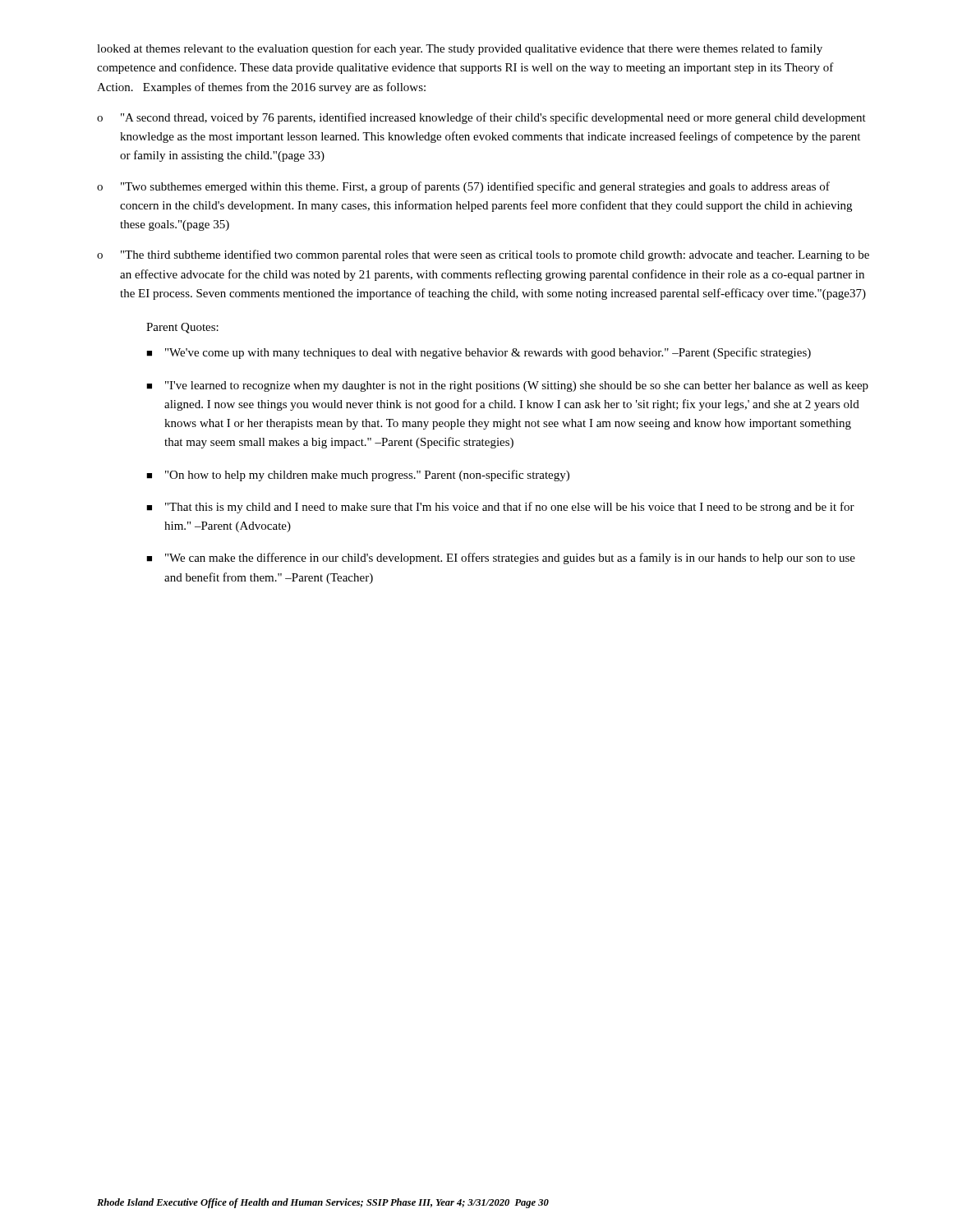The height and width of the screenshot is (1232, 953).
Task: Find the block on this page that starts "looked at themes"
Action: click(465, 68)
